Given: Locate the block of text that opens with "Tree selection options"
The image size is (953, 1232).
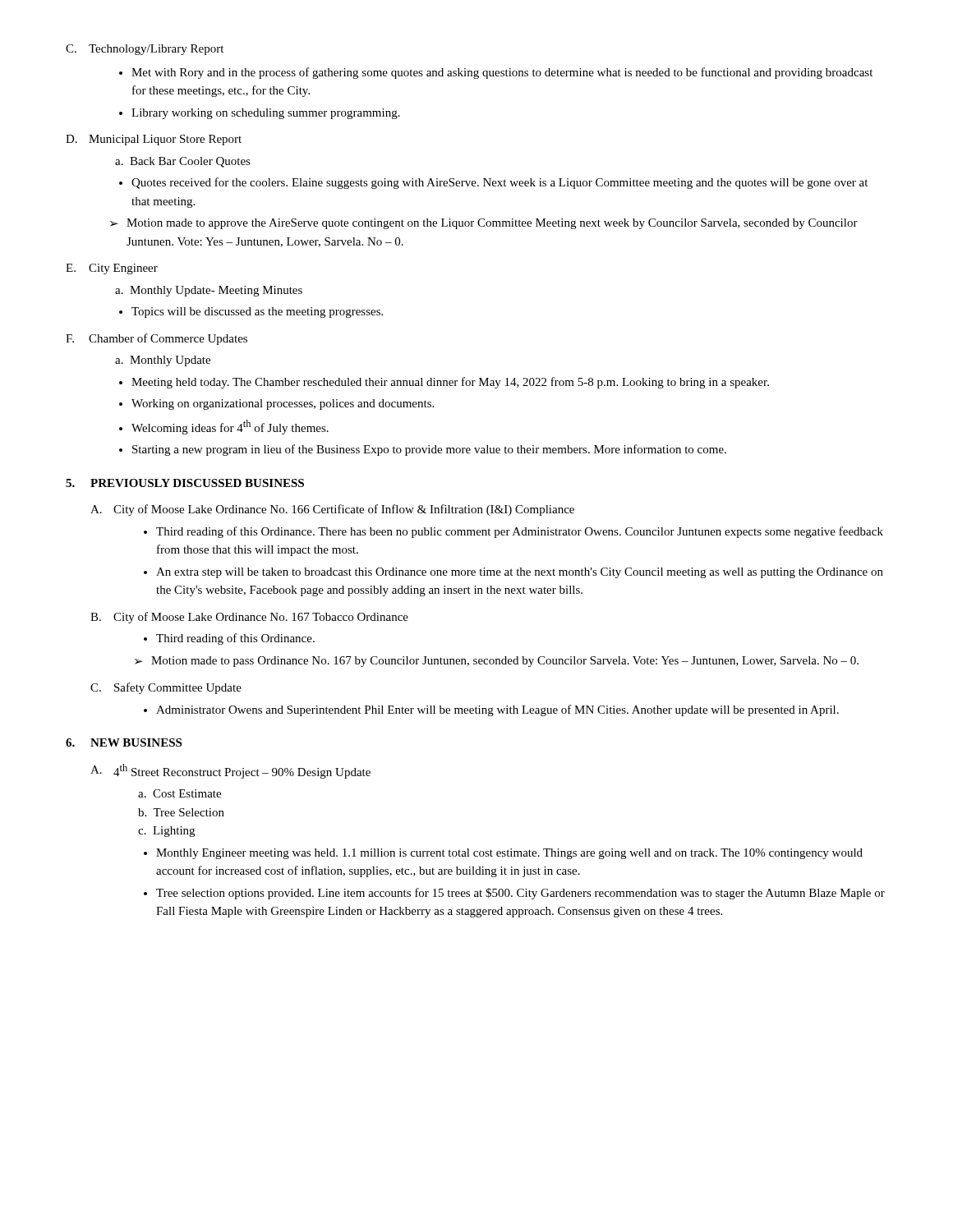Looking at the screenshot, I should point(520,902).
